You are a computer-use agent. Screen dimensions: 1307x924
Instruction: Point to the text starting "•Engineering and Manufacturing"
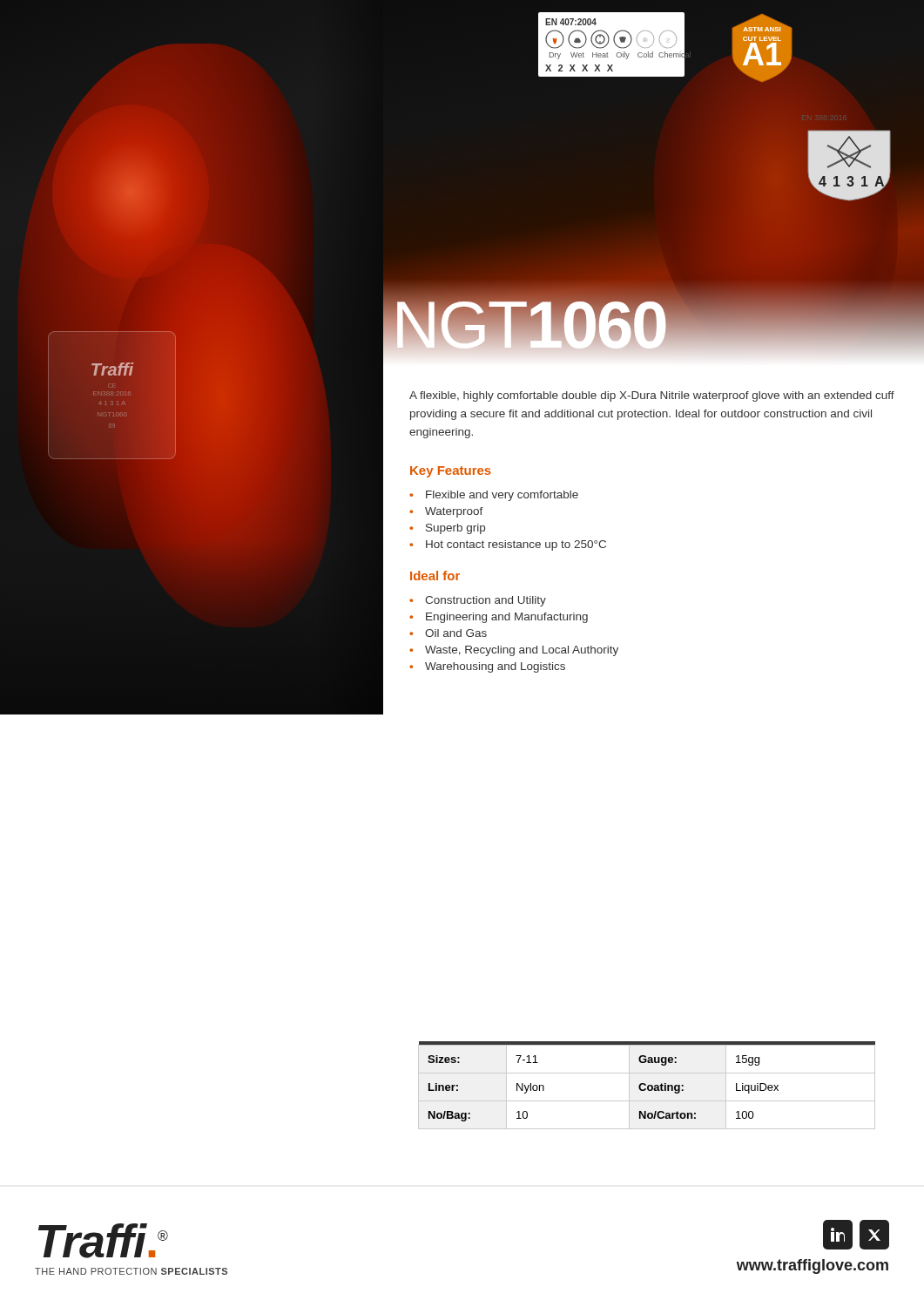(499, 616)
